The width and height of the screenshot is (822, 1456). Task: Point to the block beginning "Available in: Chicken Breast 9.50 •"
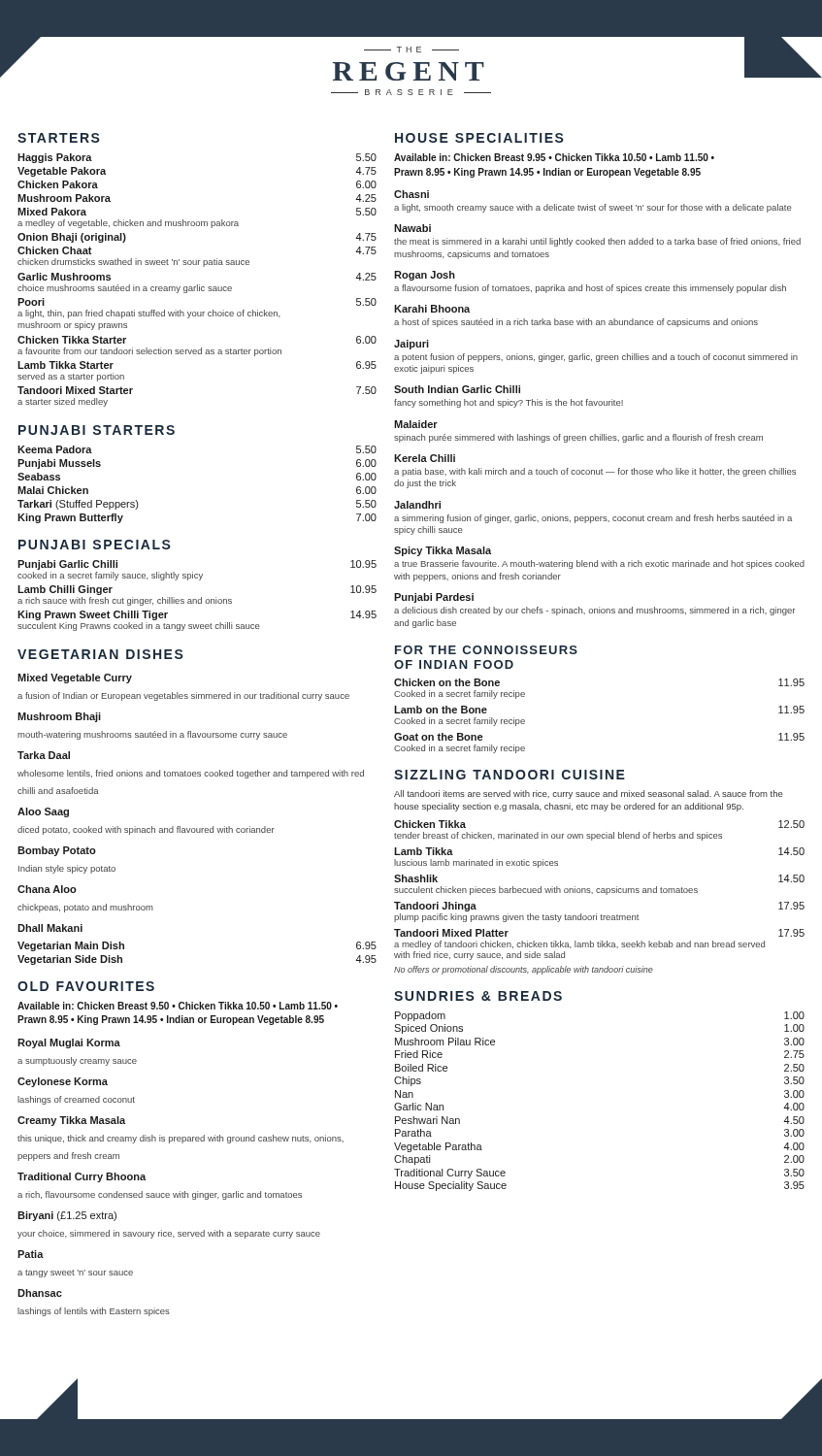[178, 1013]
